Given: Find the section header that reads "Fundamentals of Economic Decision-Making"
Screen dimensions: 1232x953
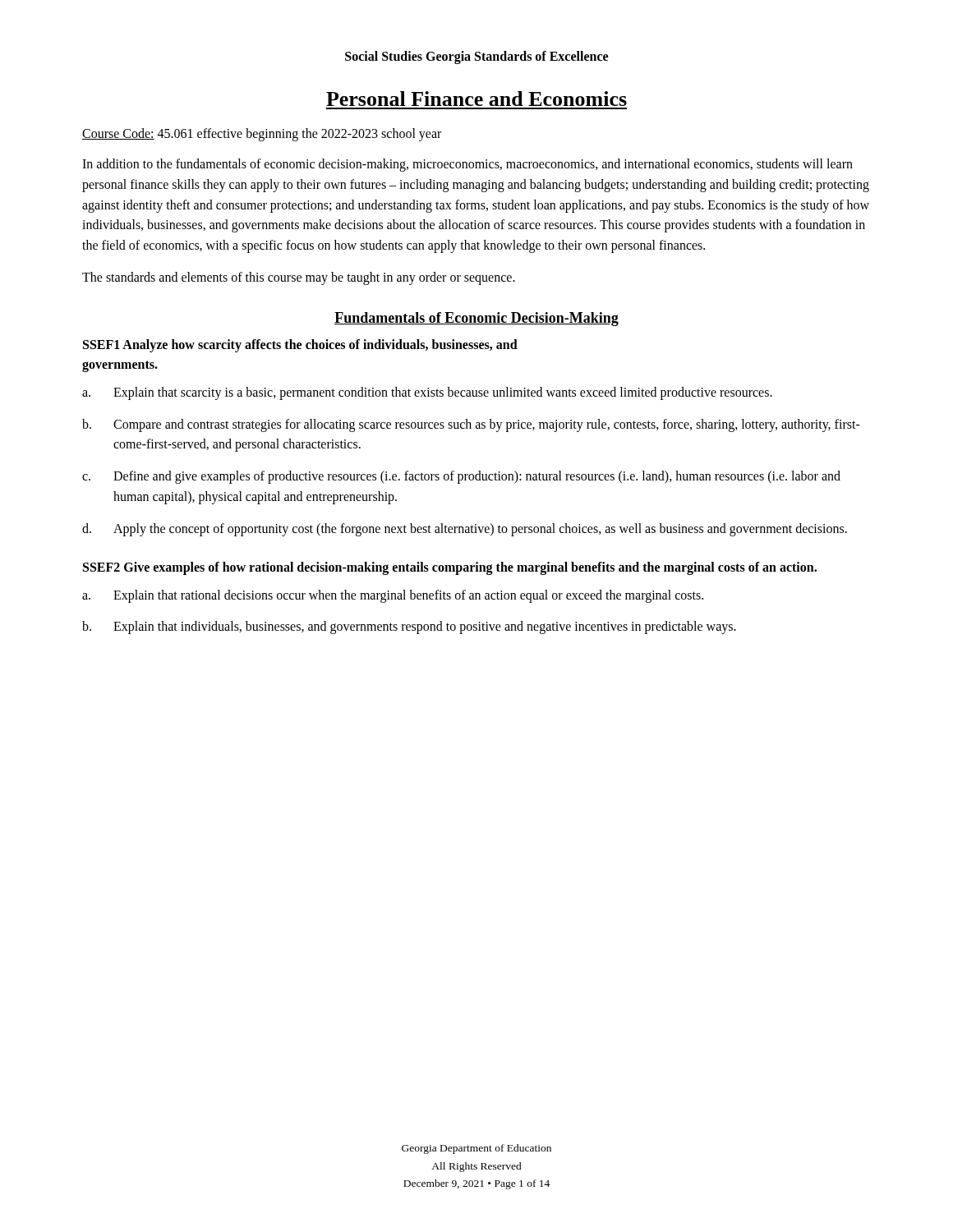Looking at the screenshot, I should pyautogui.click(x=476, y=318).
